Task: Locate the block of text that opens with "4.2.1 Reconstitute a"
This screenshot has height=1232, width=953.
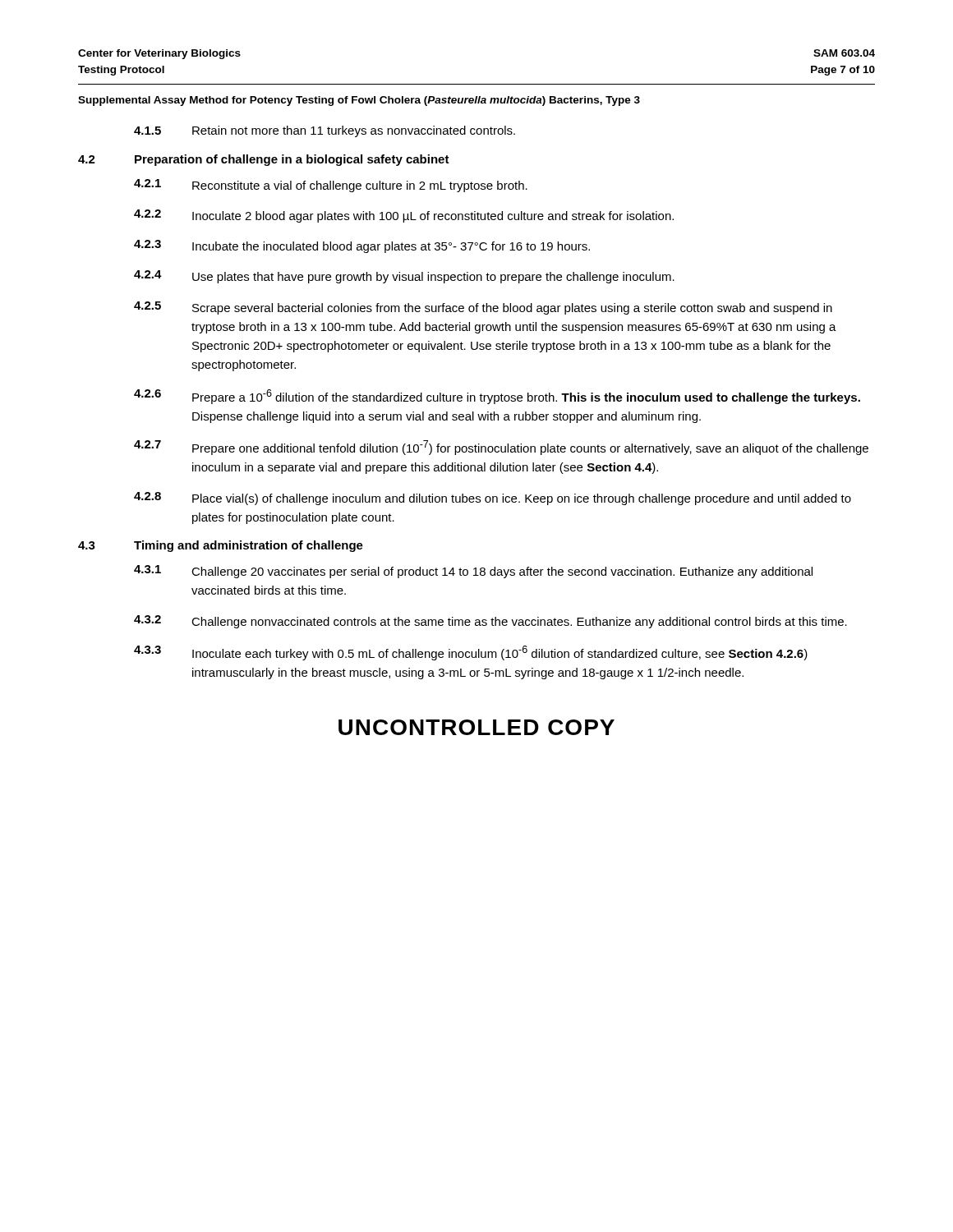Action: click(x=504, y=185)
